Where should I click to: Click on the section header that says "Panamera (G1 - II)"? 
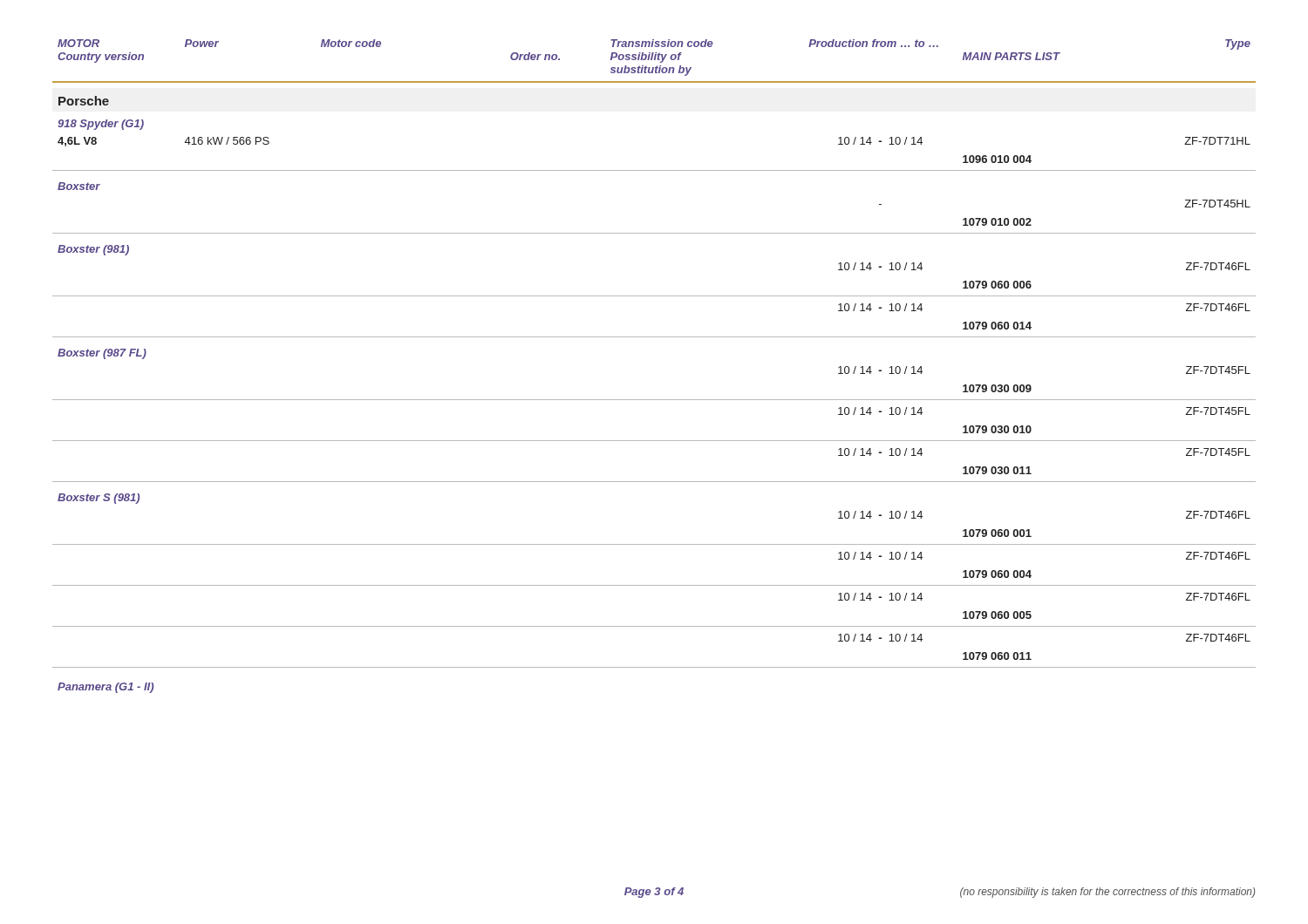tap(106, 686)
